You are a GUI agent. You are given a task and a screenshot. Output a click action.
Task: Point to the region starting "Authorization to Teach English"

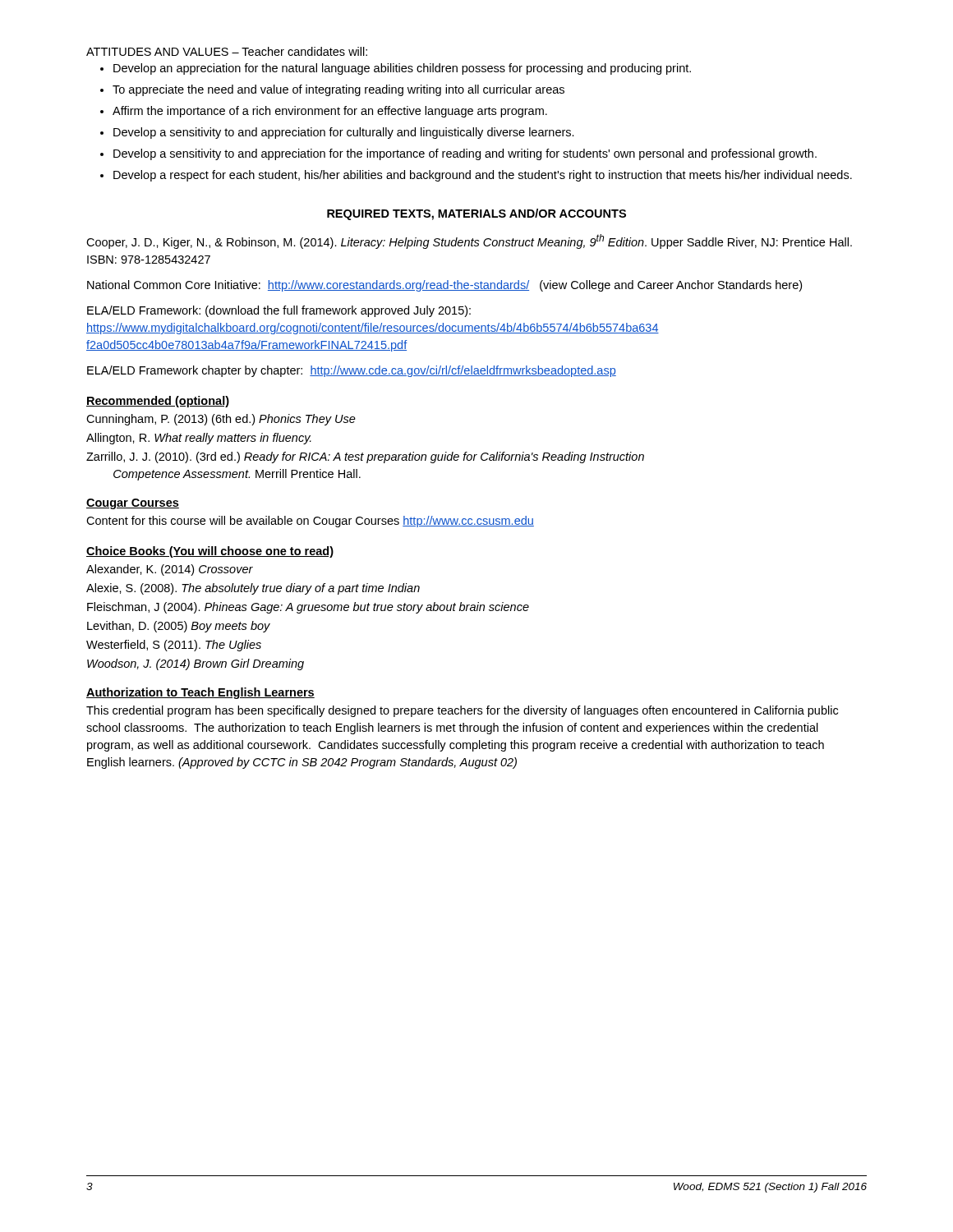(200, 693)
